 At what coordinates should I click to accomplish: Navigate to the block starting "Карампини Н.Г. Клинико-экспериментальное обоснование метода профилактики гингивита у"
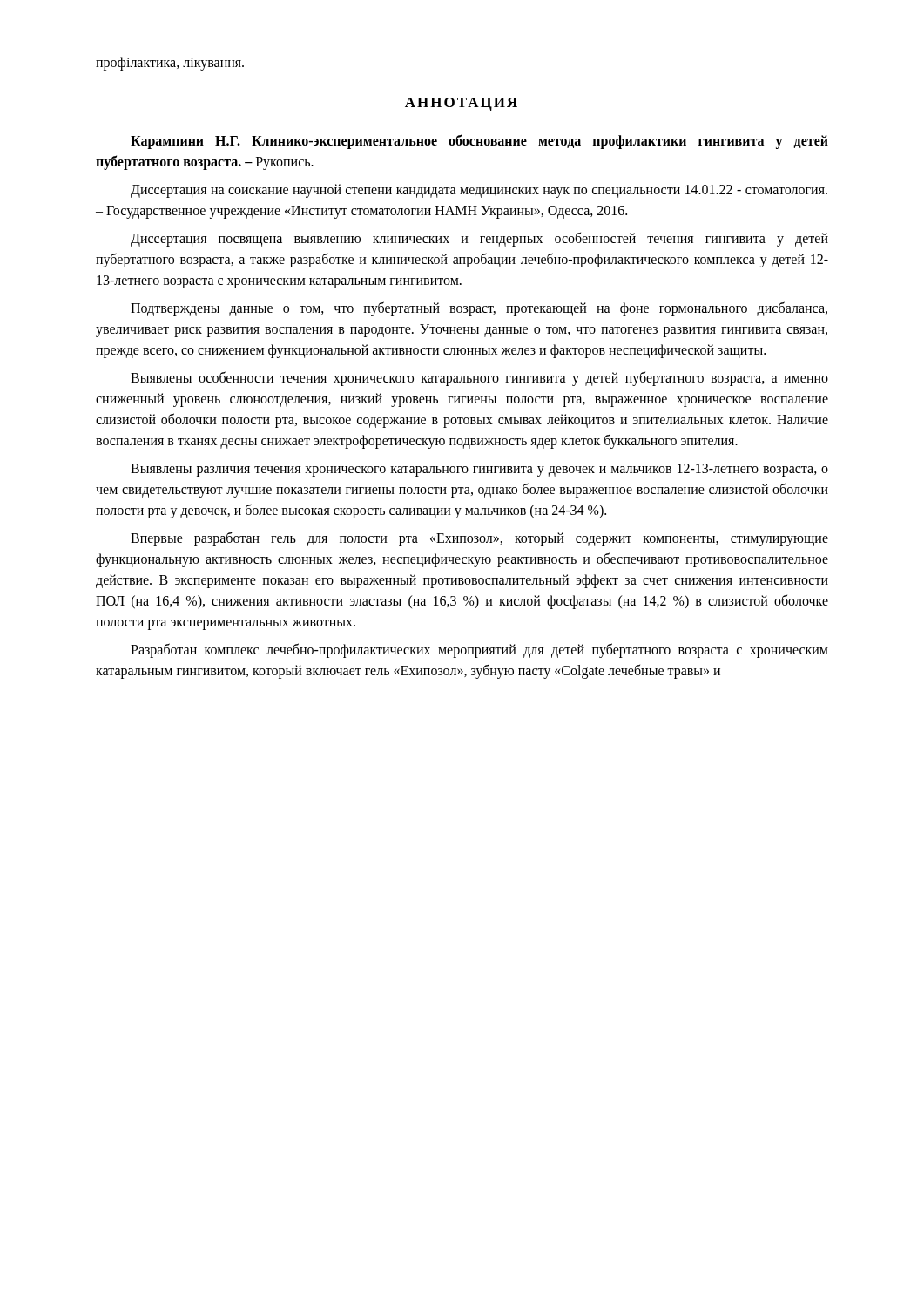click(462, 151)
